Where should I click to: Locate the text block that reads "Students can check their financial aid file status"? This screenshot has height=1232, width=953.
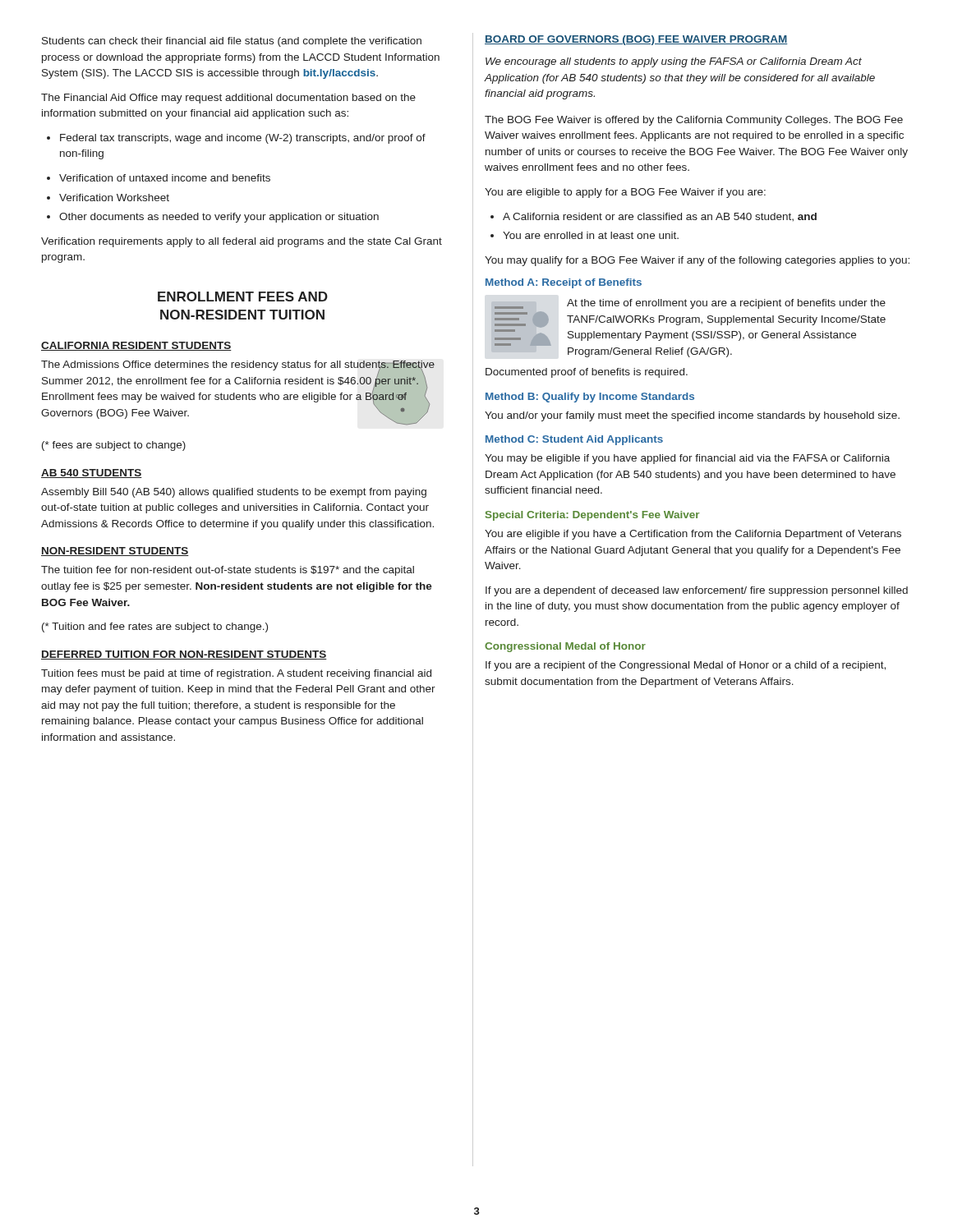tap(242, 57)
